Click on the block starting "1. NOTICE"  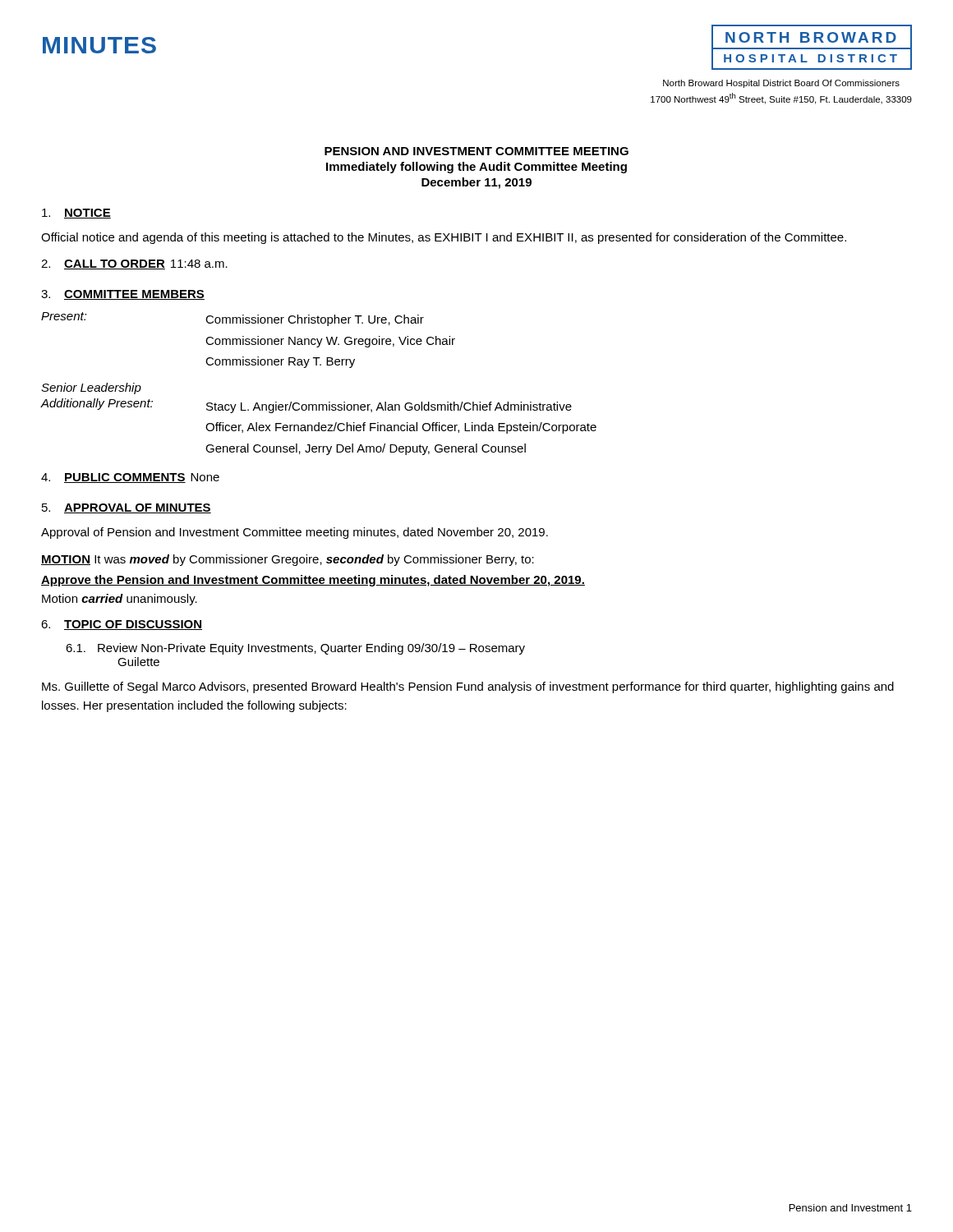click(76, 214)
